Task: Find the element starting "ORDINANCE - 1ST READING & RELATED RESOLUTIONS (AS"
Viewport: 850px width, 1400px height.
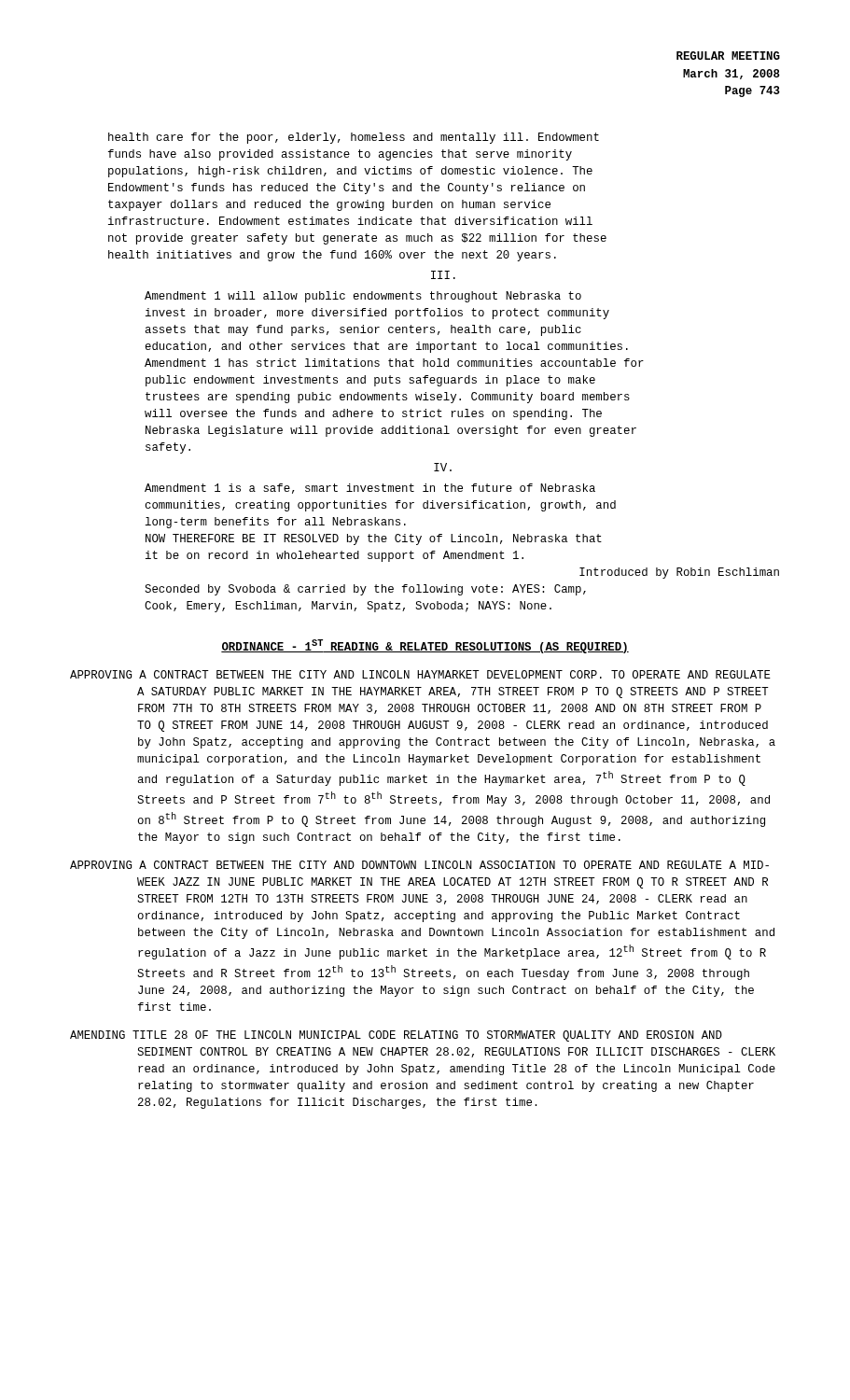Action: pos(425,645)
